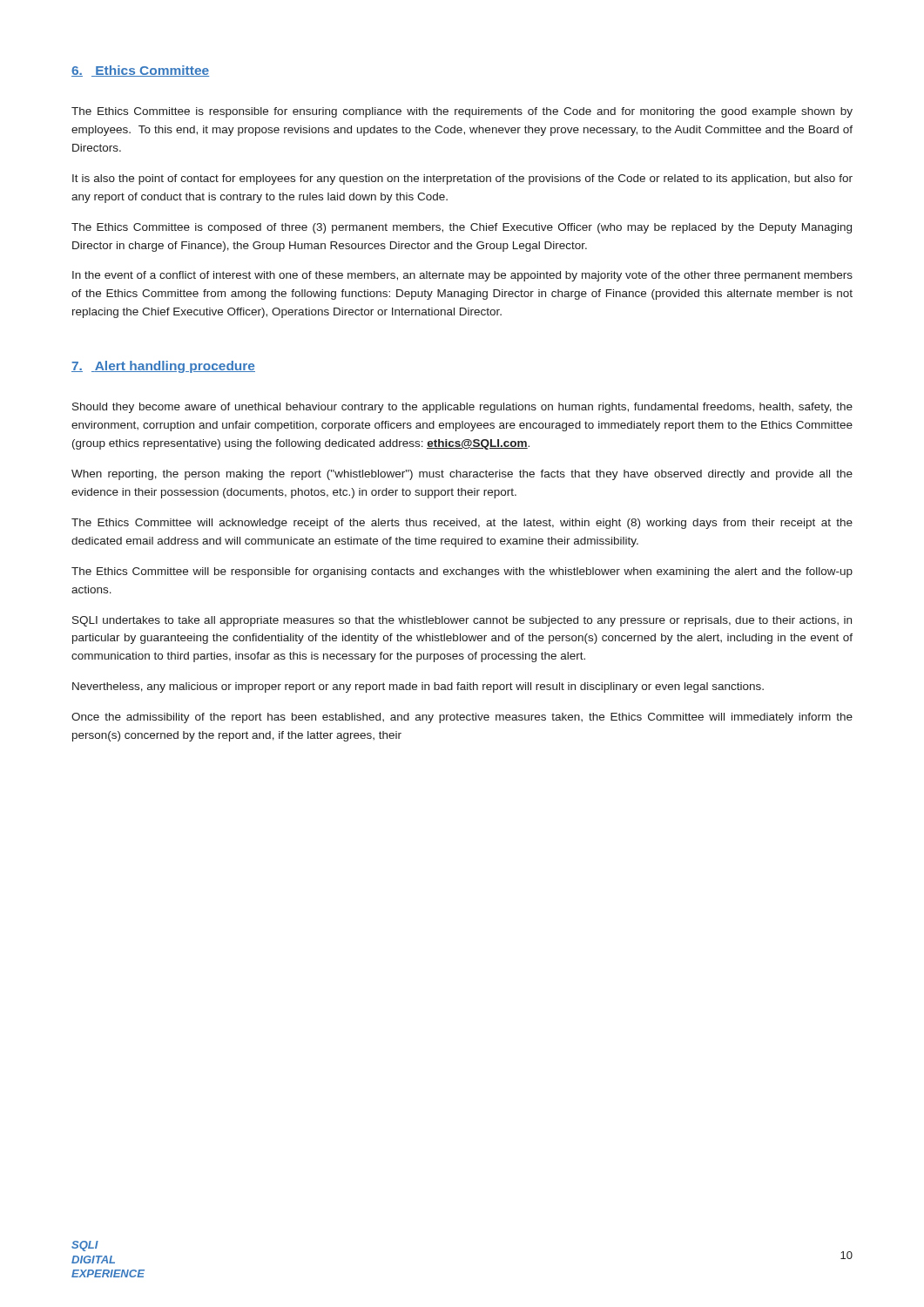
Task: Select the block starting "When reporting, the person making"
Action: pos(462,483)
